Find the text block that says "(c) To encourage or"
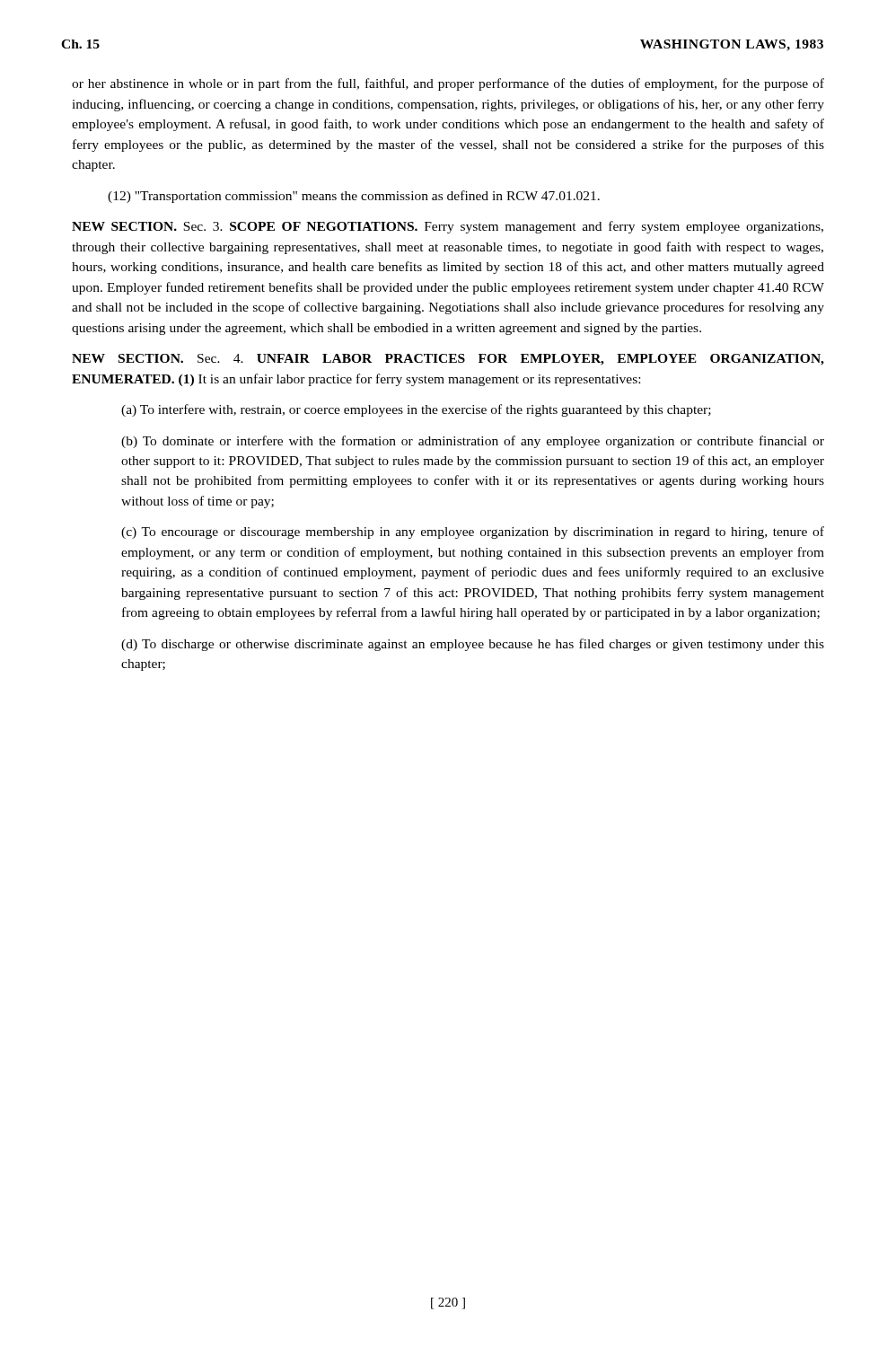The width and height of the screenshot is (896, 1347). [473, 572]
